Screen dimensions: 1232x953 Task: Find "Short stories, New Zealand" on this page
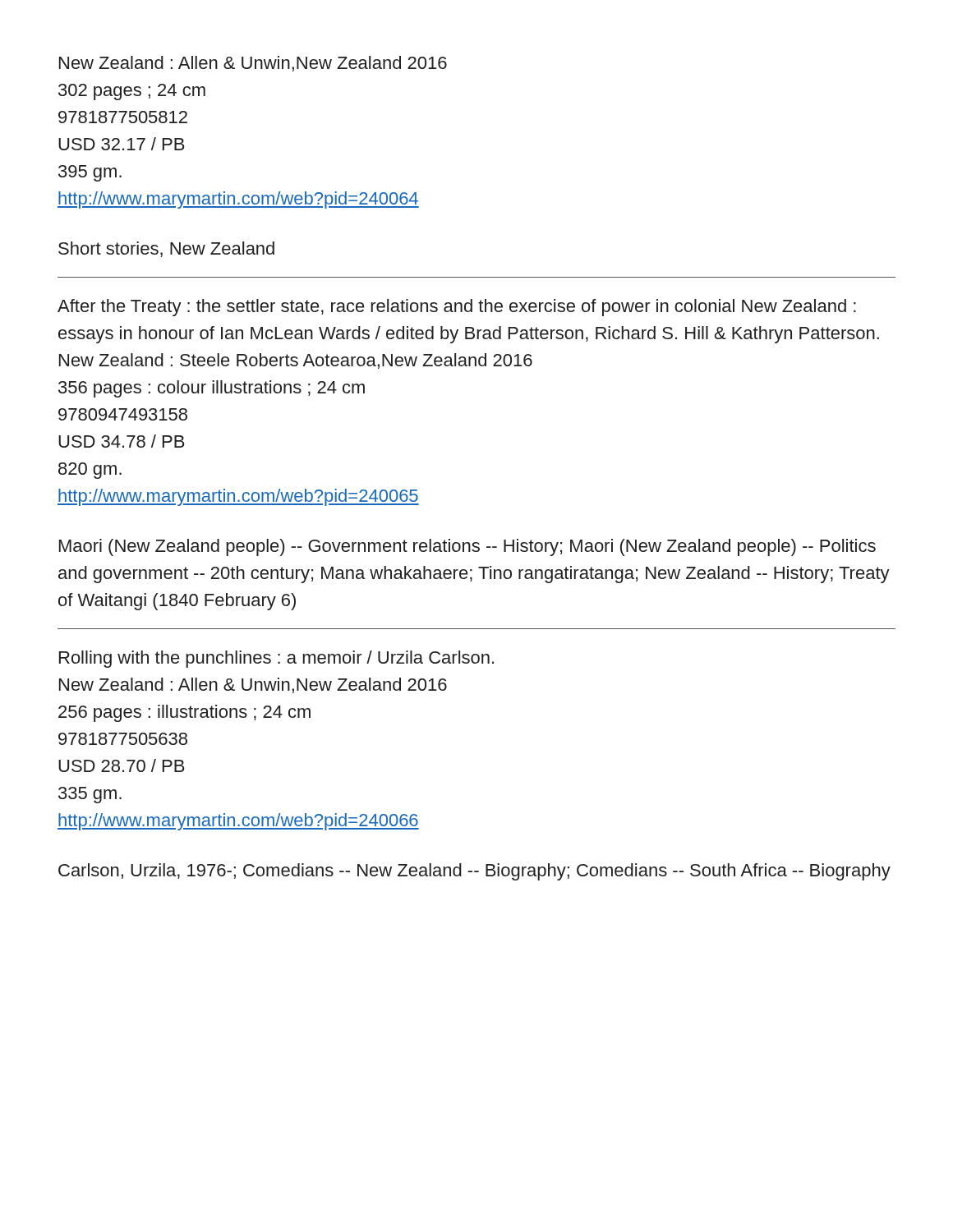166,248
